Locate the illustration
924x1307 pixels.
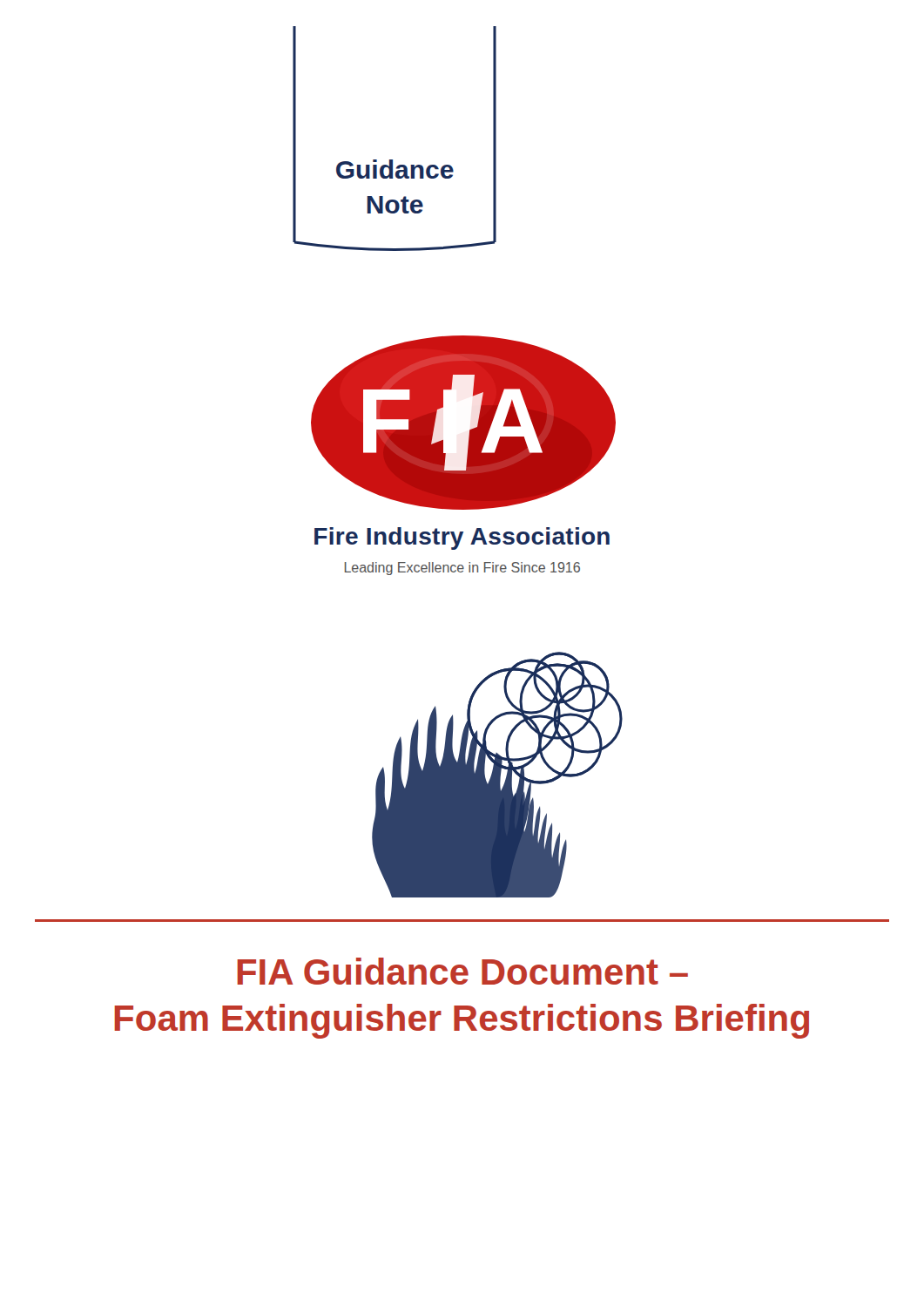pyautogui.click(x=462, y=754)
